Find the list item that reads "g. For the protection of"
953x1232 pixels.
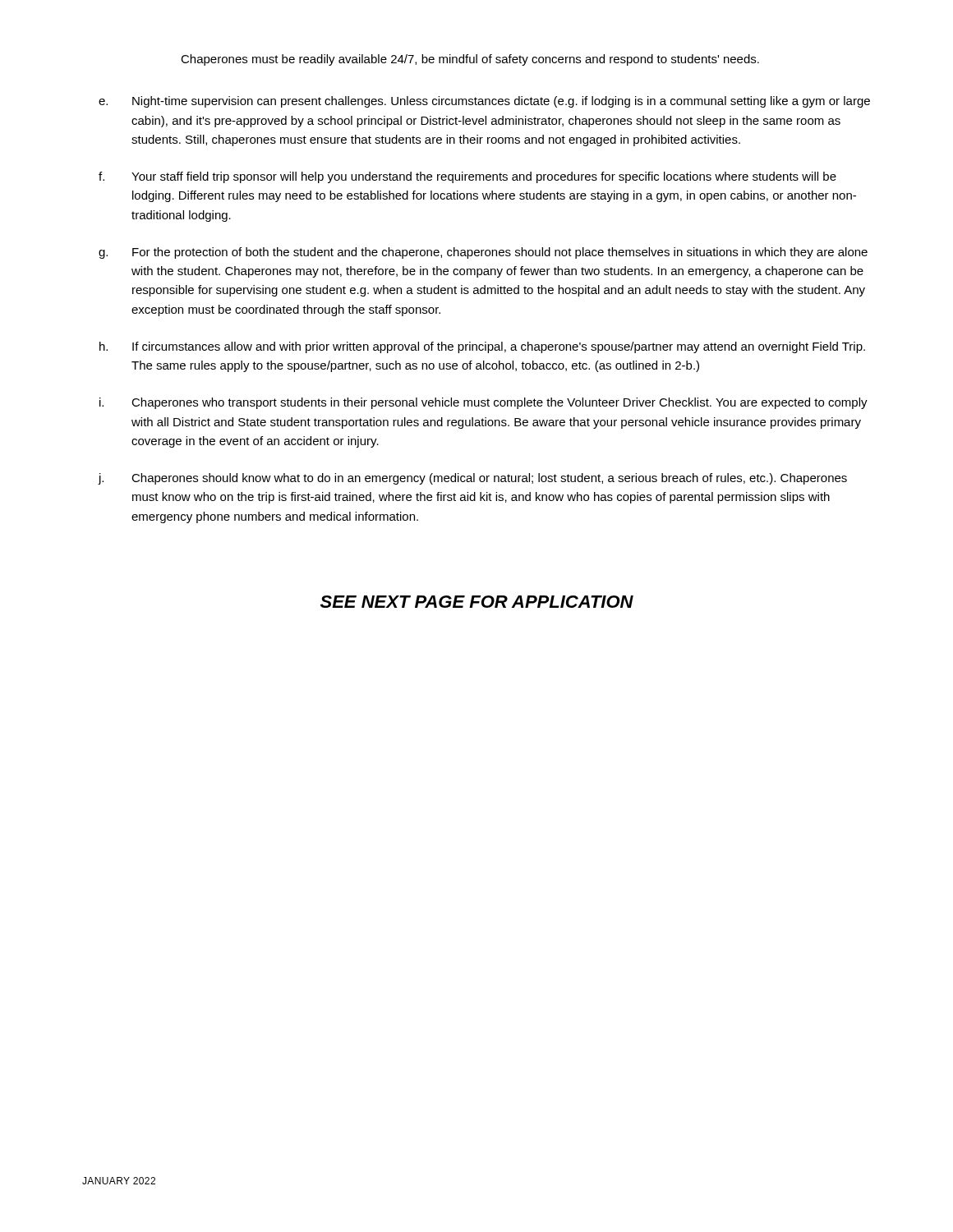[476, 280]
